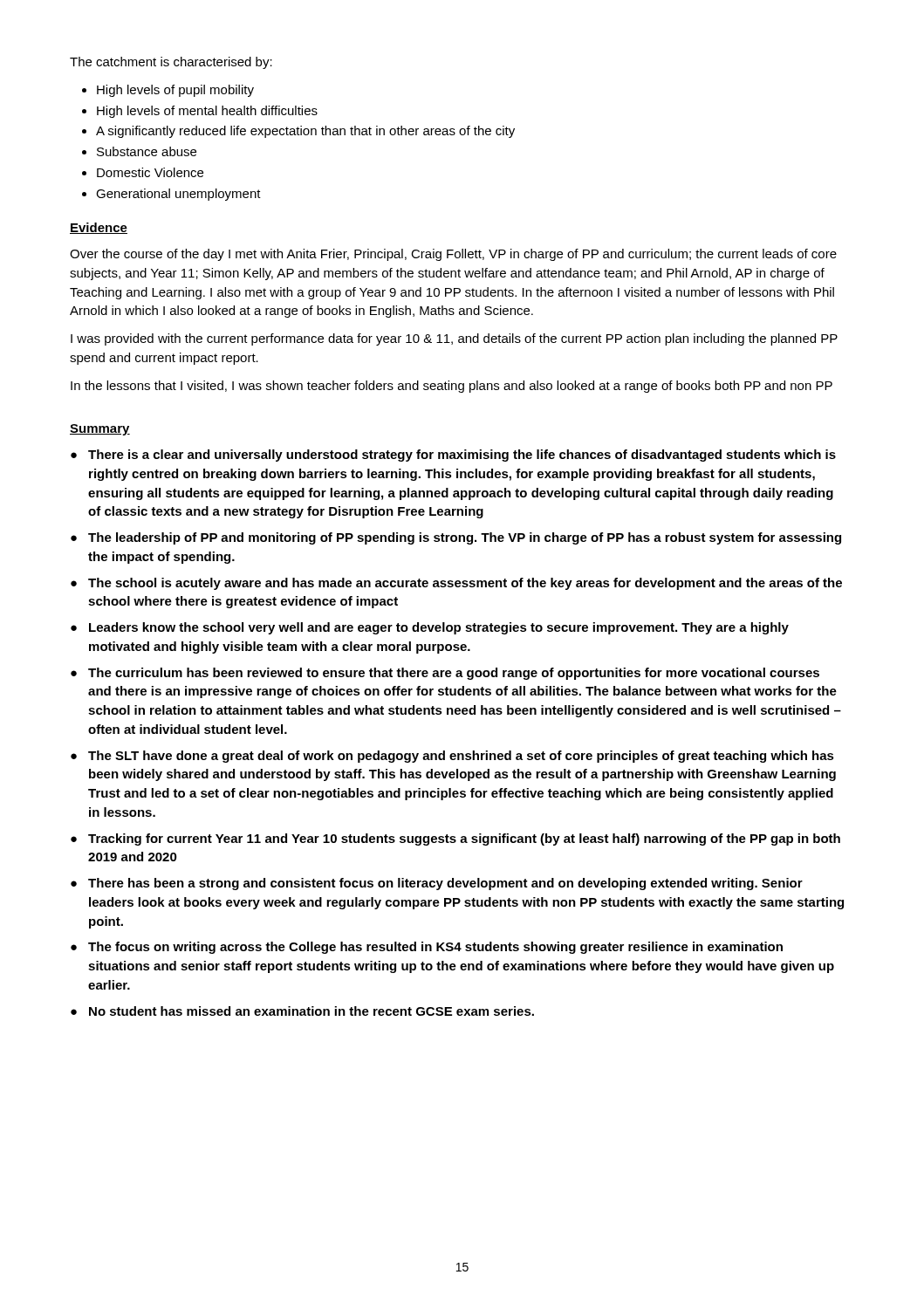Find the text block with the text "In the lessons that I visited, I was"
The width and height of the screenshot is (924, 1309).
click(x=451, y=385)
